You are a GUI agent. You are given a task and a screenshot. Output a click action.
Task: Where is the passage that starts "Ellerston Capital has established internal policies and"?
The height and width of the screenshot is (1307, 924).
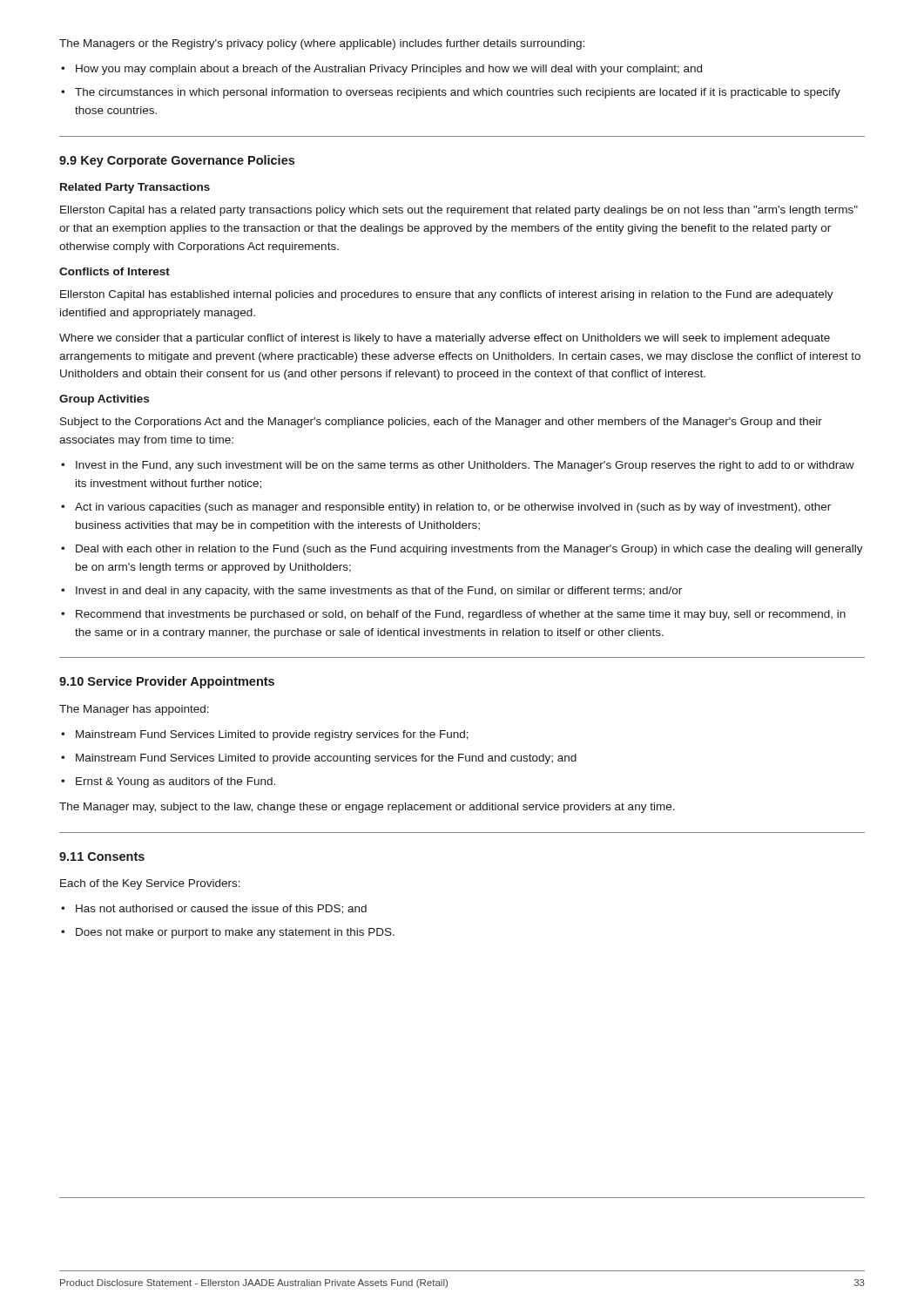tap(462, 304)
